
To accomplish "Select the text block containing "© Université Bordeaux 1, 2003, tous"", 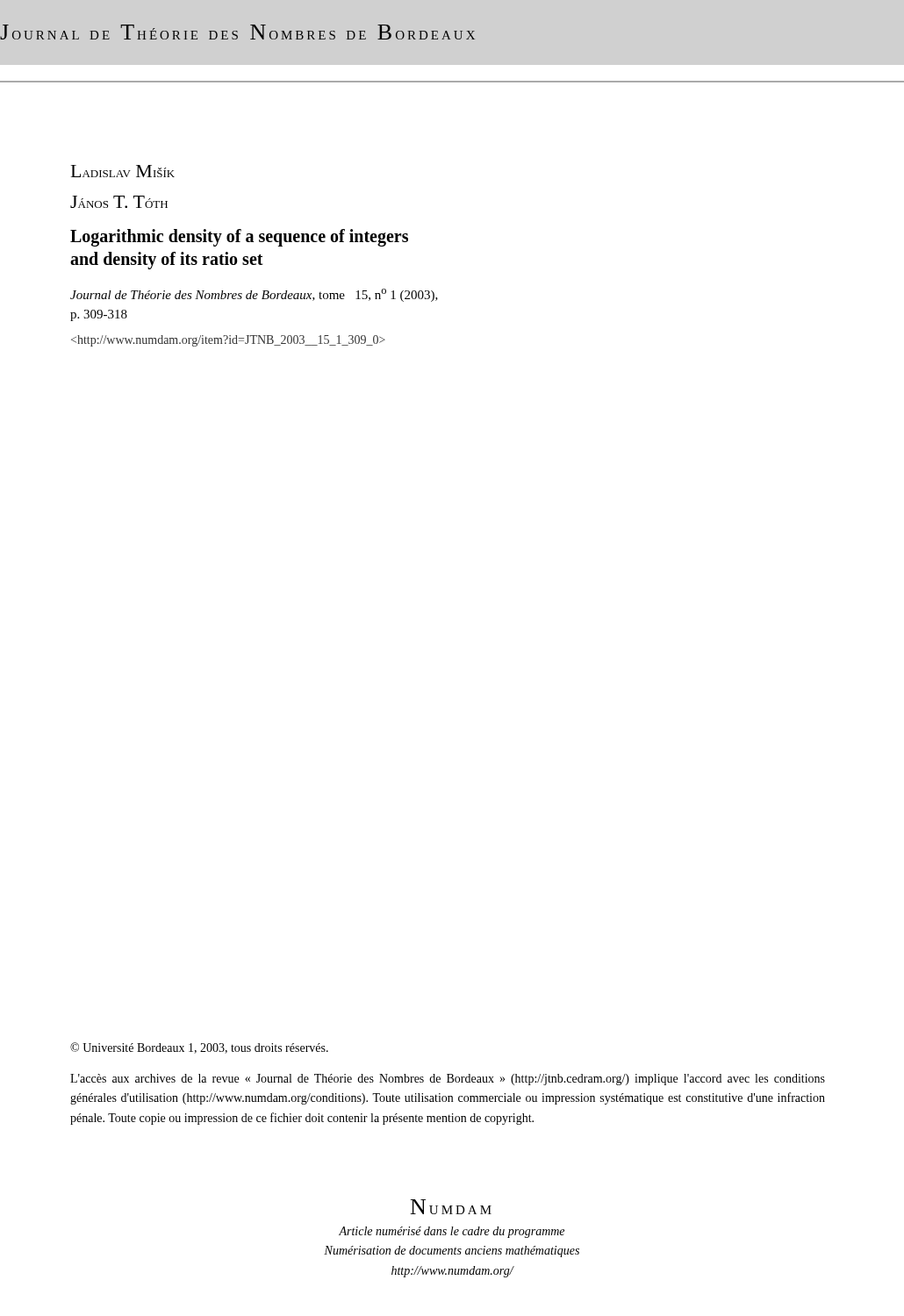I will point(199,1048).
